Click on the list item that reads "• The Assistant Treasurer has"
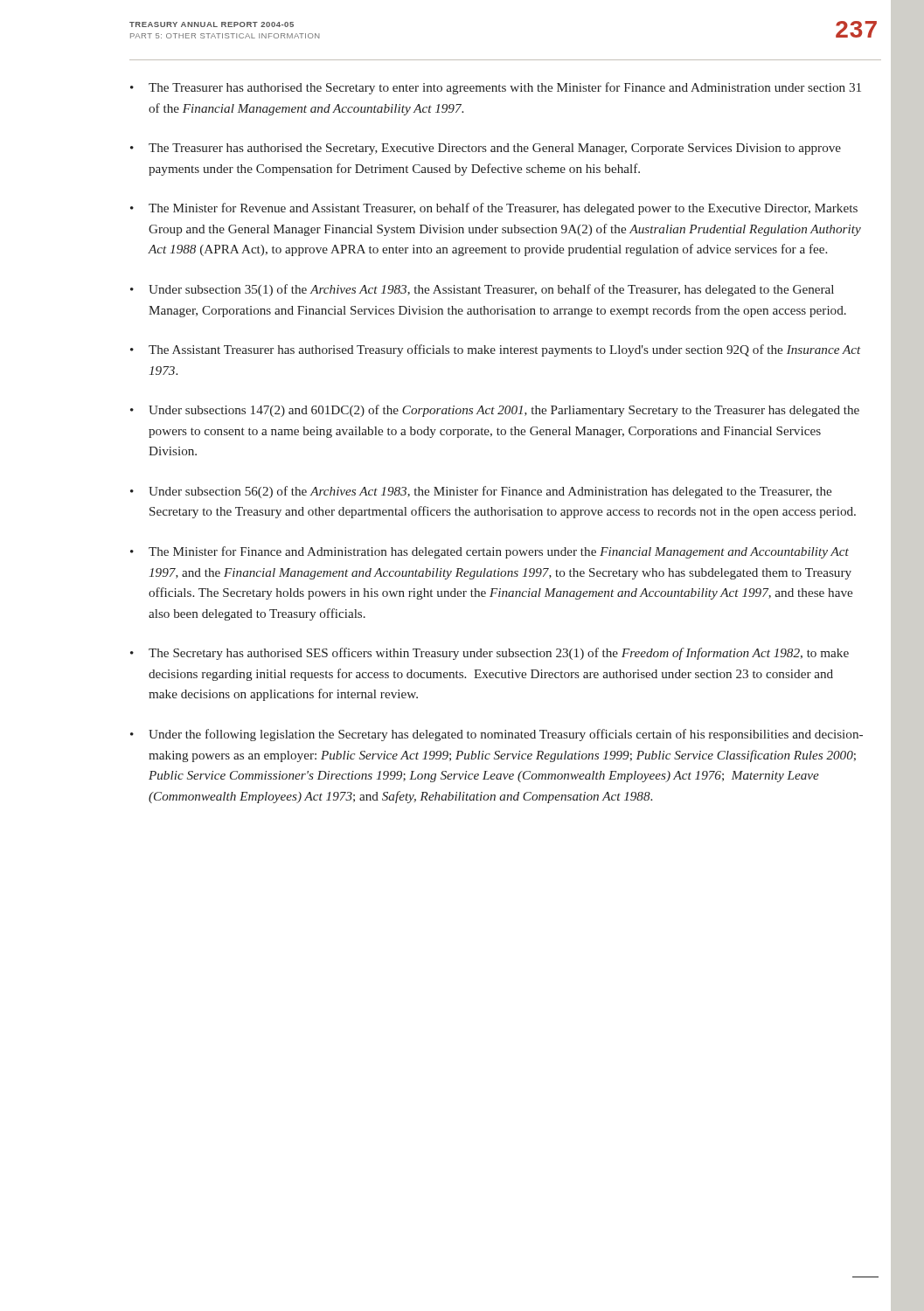The image size is (924, 1311). pos(497,360)
